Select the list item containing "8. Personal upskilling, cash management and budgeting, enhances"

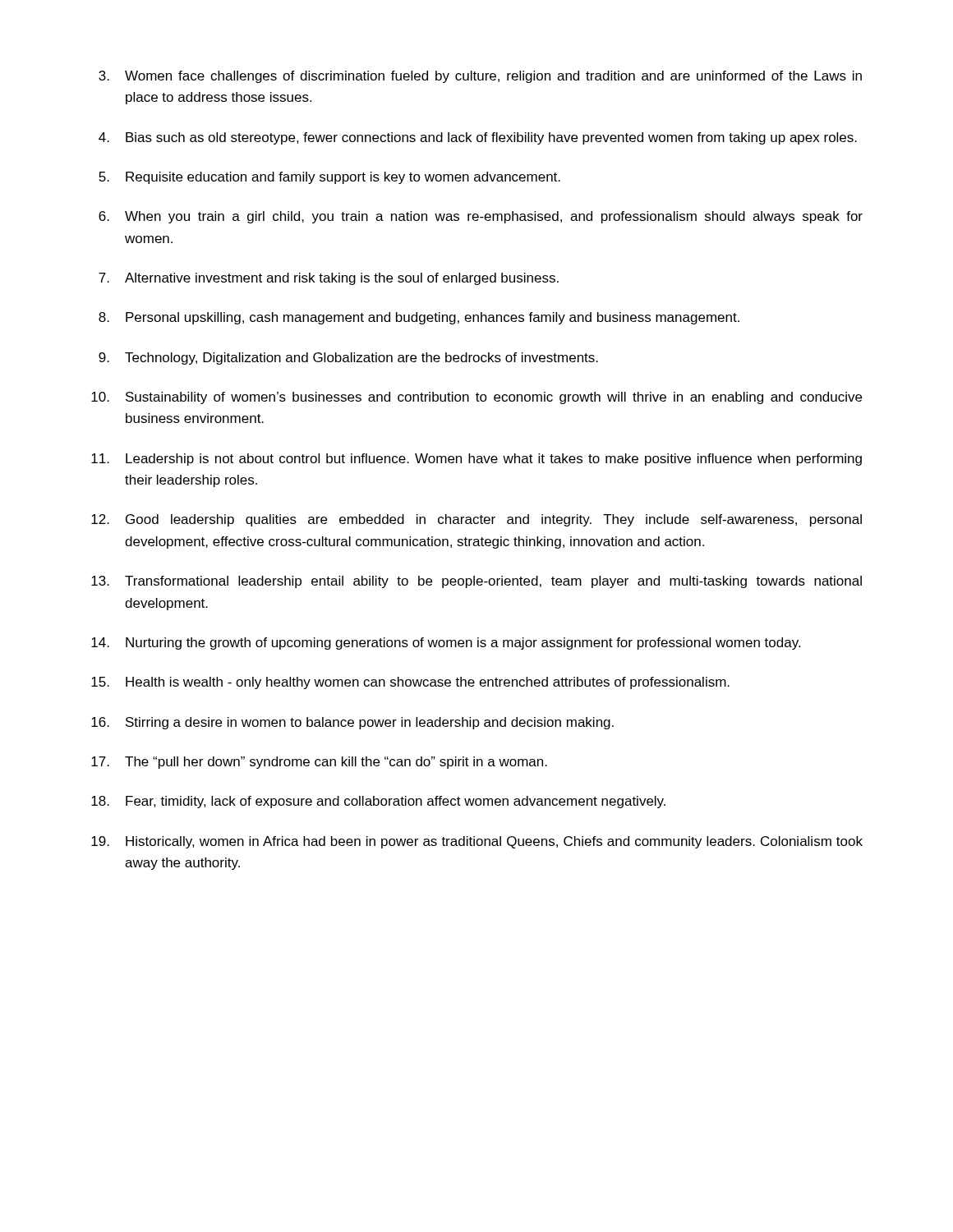pyautogui.click(x=476, y=318)
